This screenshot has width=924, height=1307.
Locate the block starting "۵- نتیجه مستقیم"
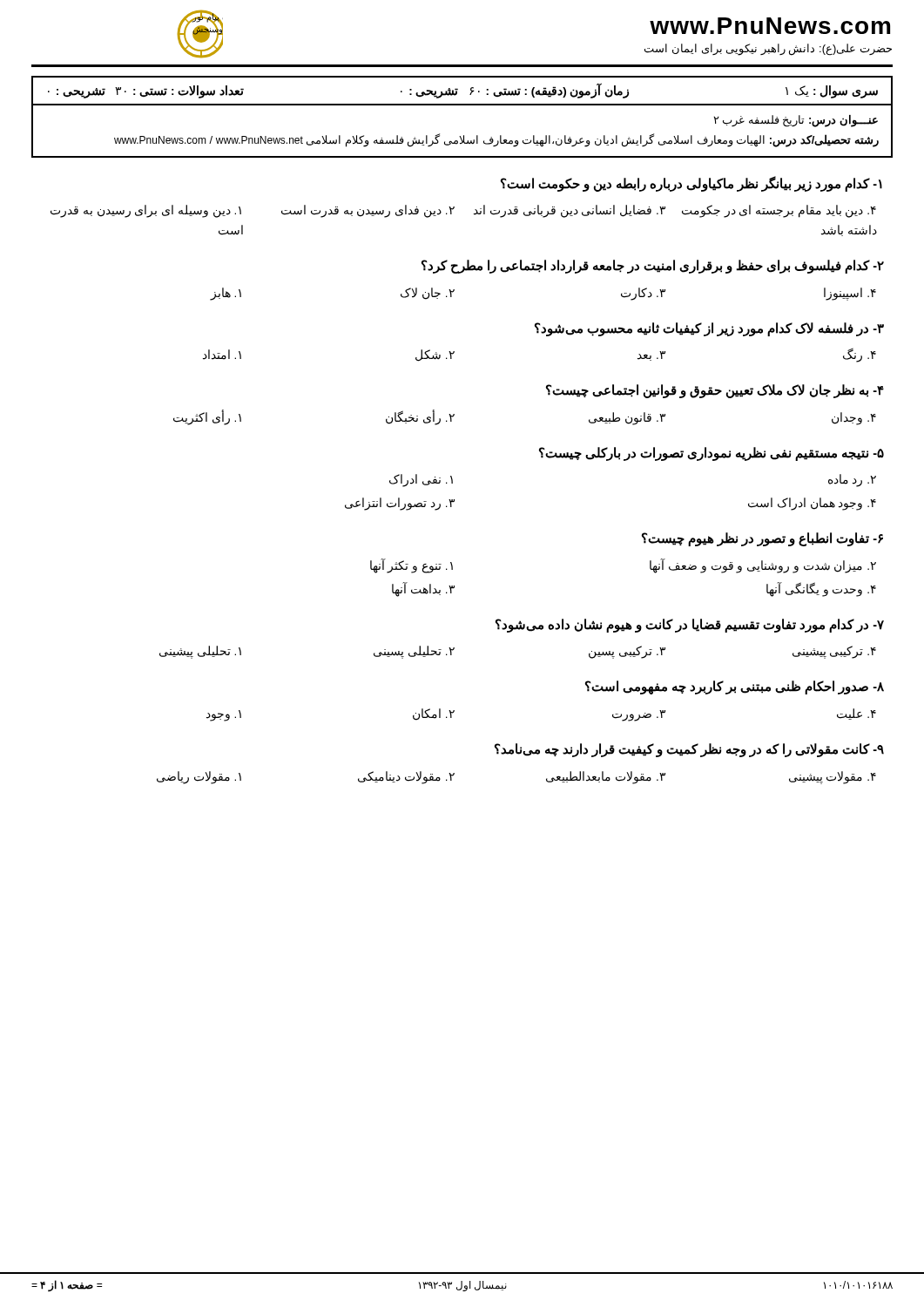pos(462,479)
